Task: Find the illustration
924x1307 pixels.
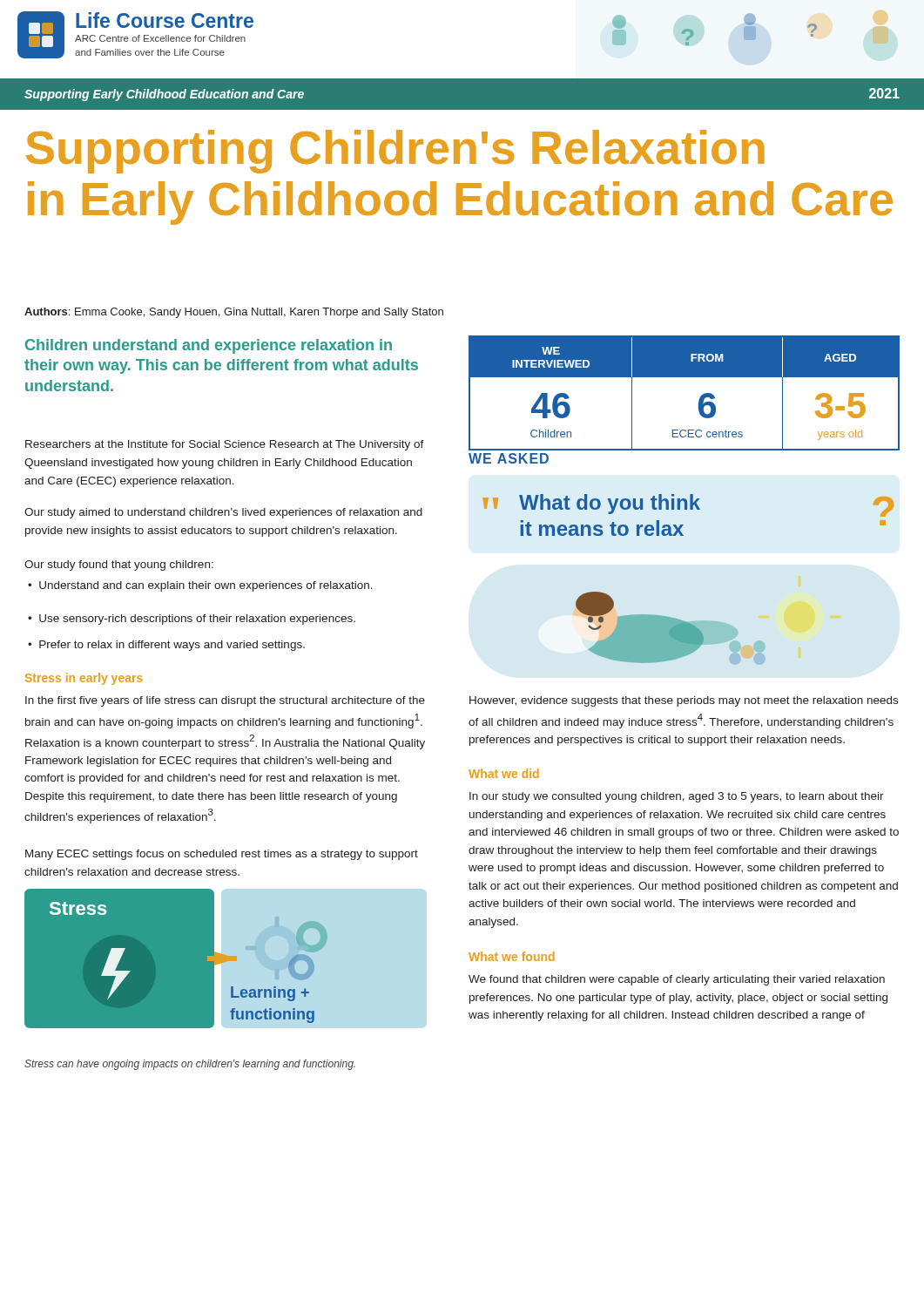Action: (684, 621)
